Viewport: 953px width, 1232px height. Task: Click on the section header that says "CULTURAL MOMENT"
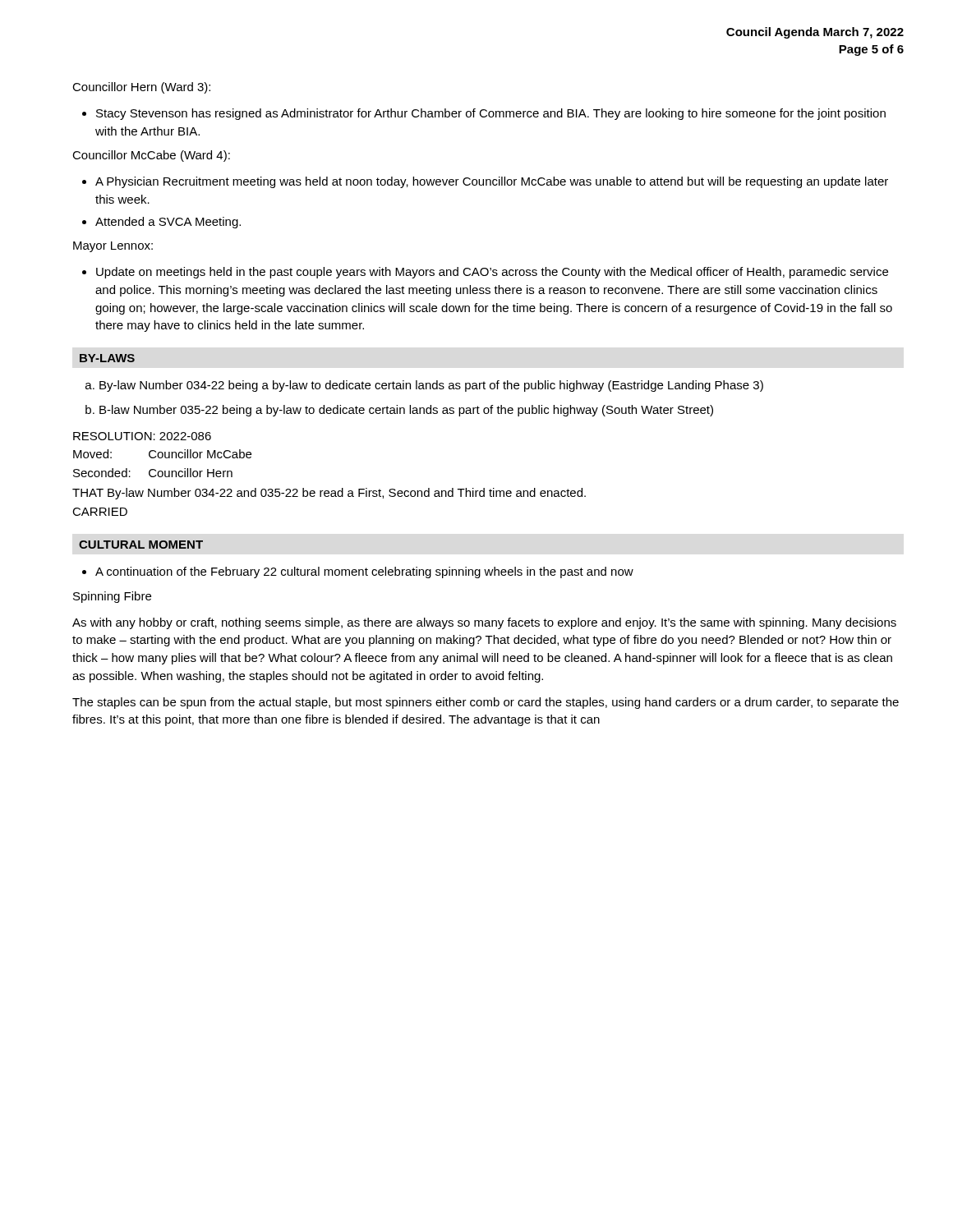pyautogui.click(x=141, y=544)
